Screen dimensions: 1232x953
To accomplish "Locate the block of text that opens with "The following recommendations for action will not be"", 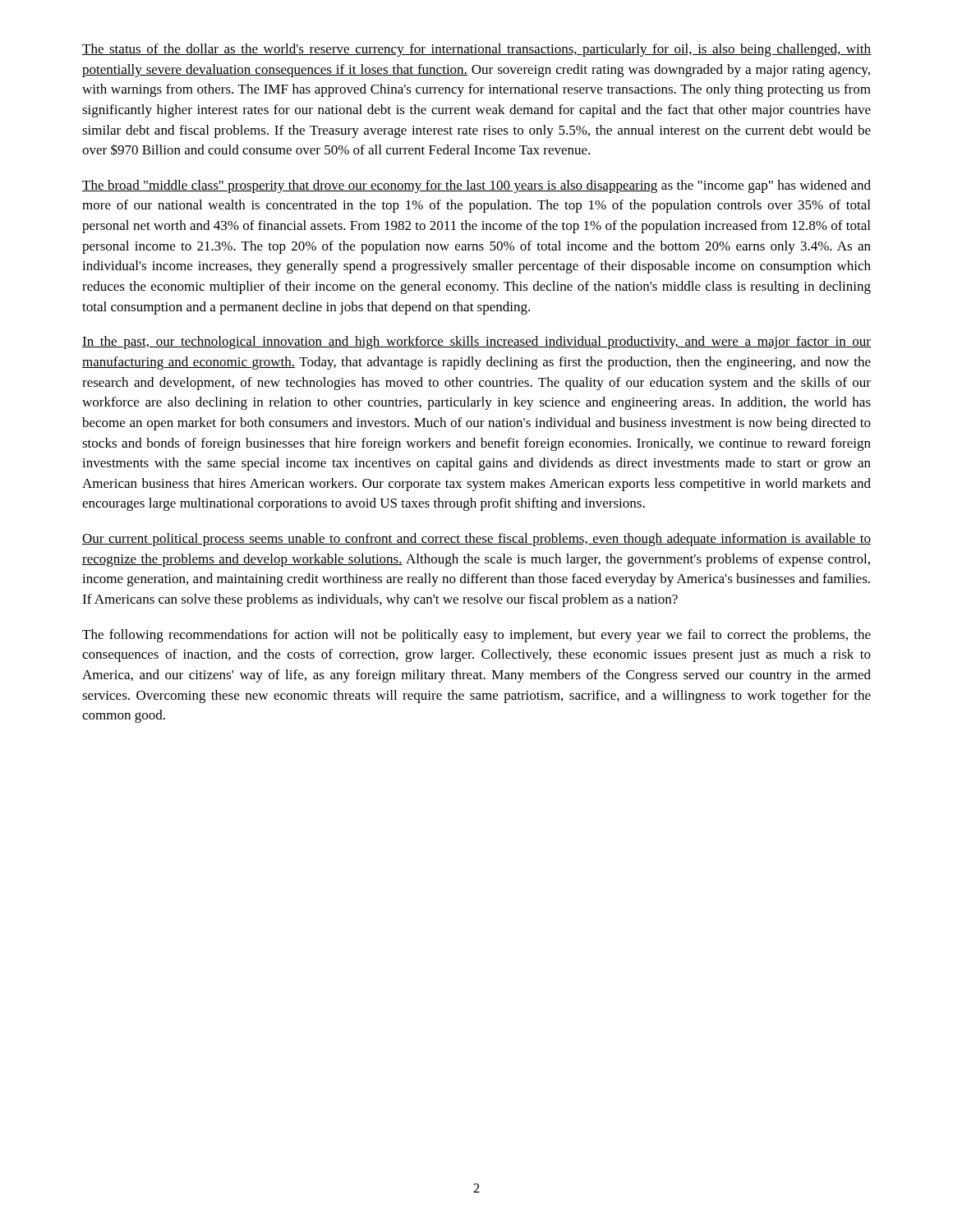I will point(476,675).
